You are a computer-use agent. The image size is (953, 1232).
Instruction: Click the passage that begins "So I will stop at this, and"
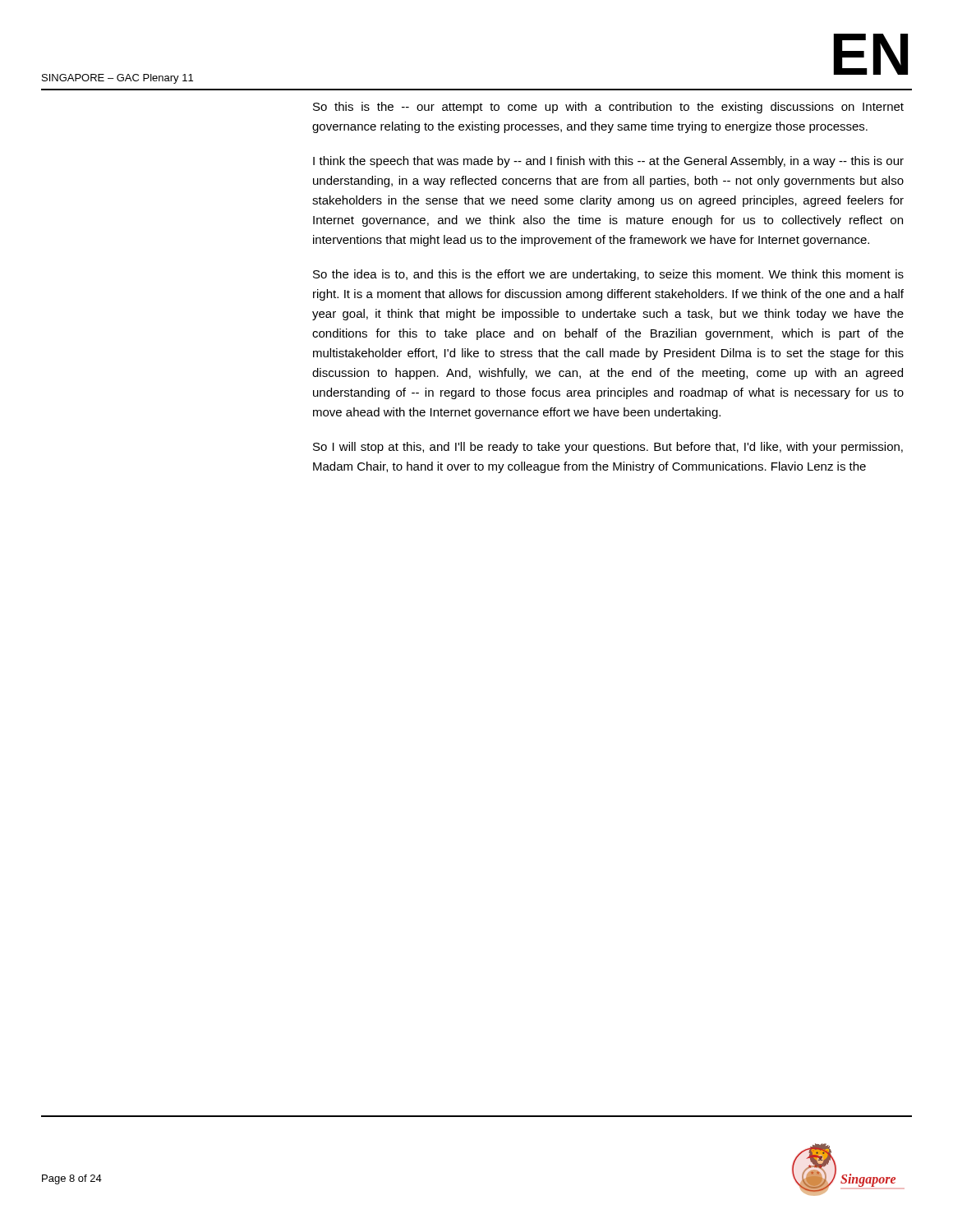point(608,456)
